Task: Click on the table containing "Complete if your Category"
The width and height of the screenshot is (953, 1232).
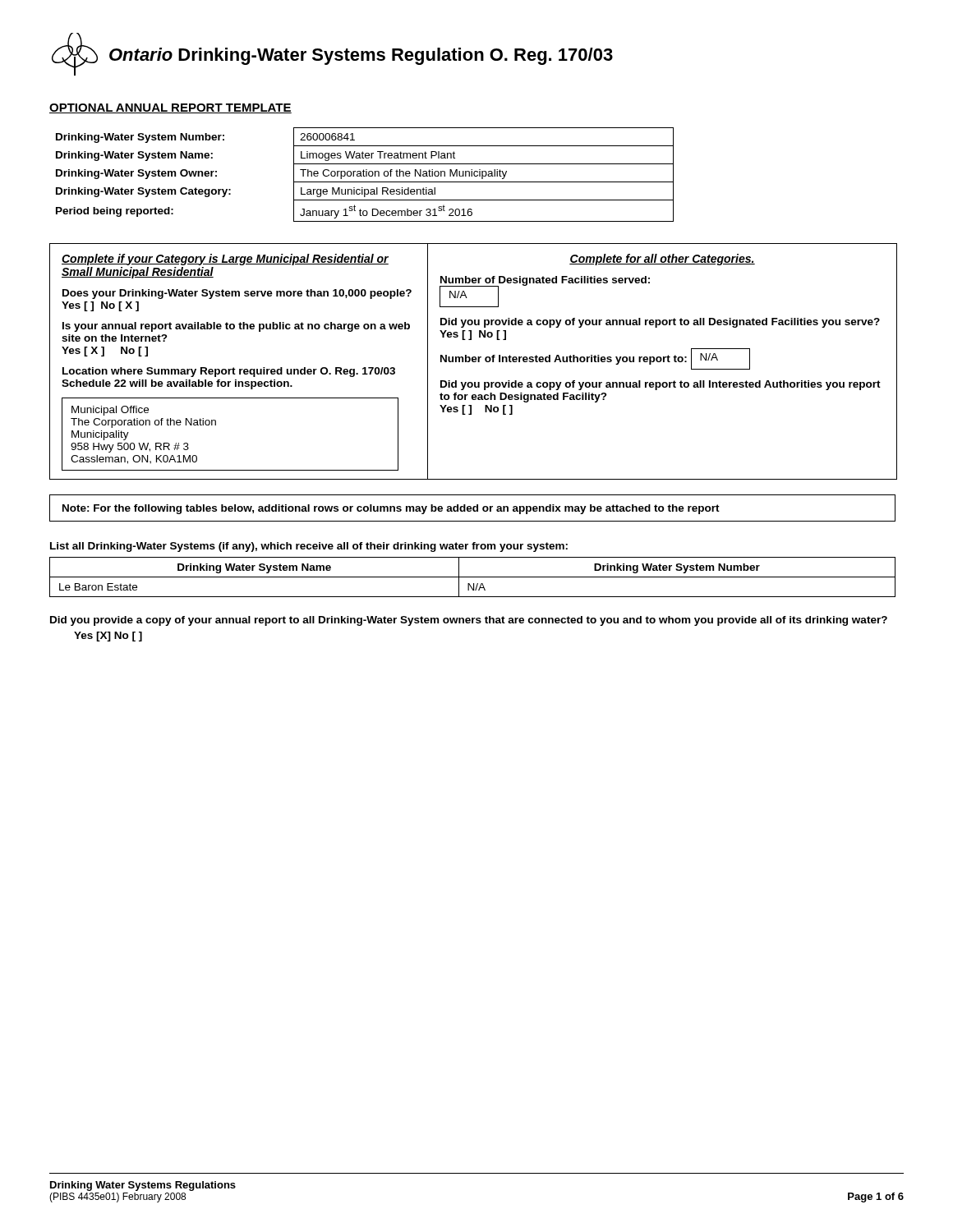Action: pos(473,361)
